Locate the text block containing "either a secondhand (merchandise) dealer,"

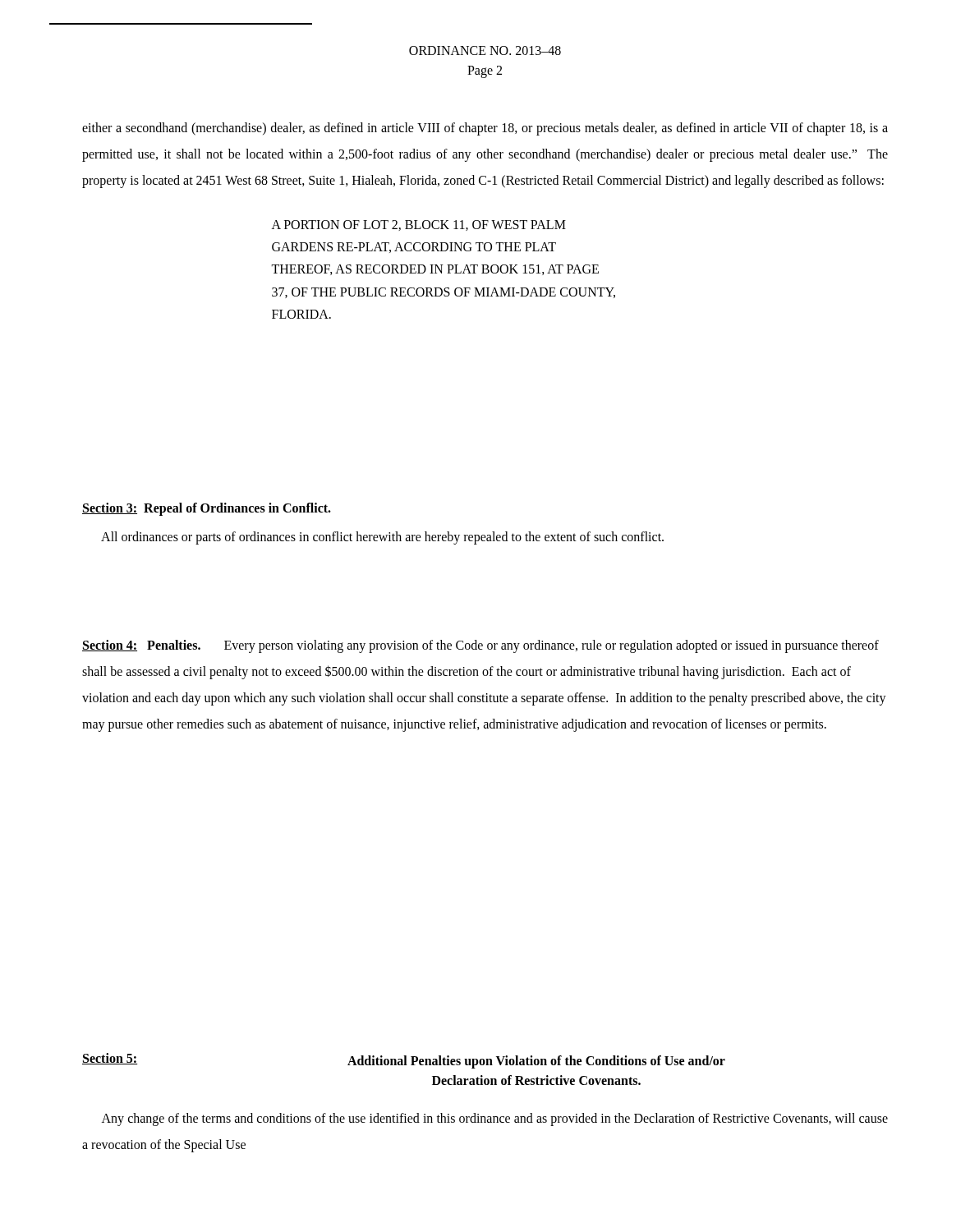pyautogui.click(x=485, y=223)
